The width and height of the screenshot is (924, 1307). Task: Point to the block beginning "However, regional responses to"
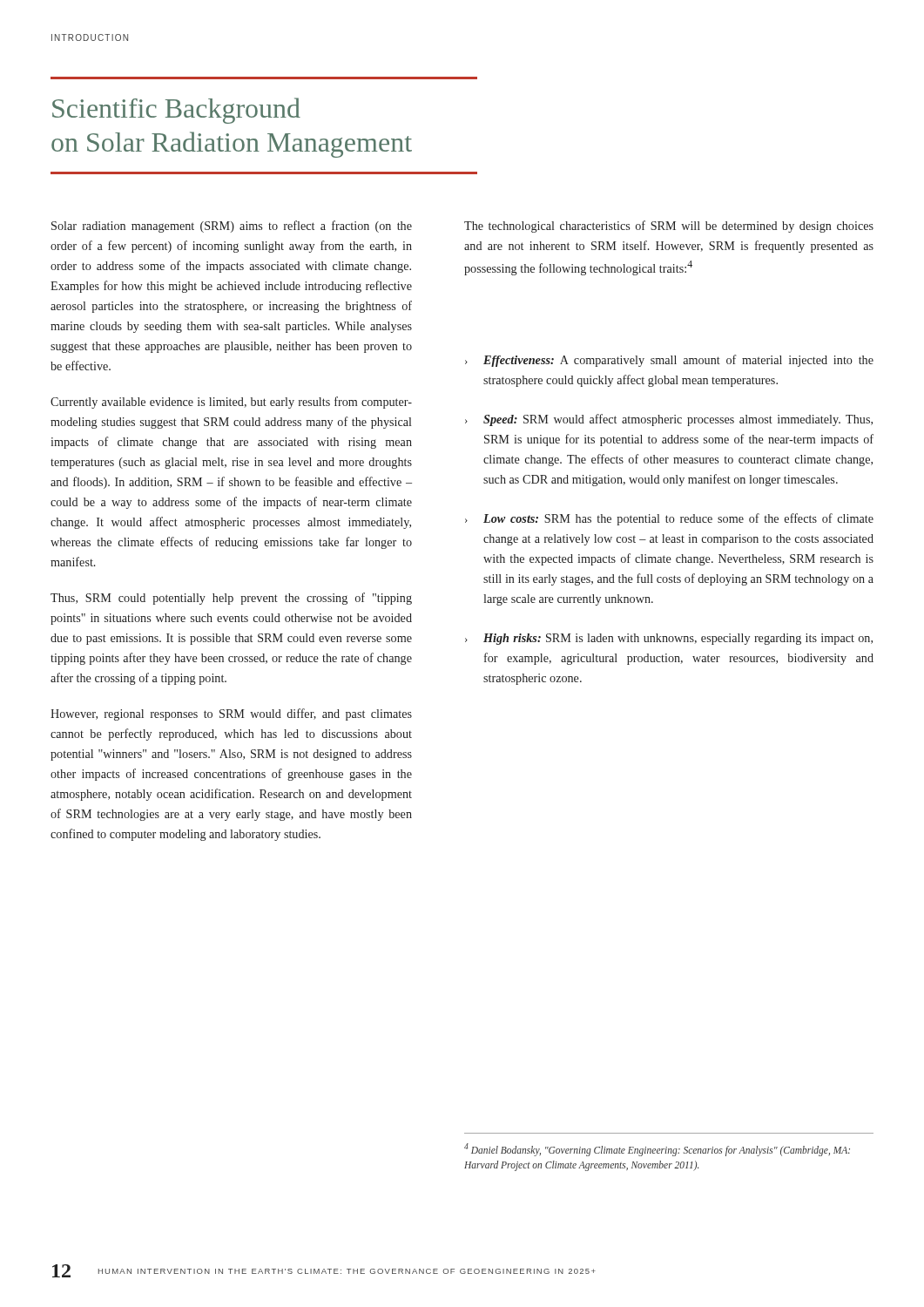click(231, 774)
